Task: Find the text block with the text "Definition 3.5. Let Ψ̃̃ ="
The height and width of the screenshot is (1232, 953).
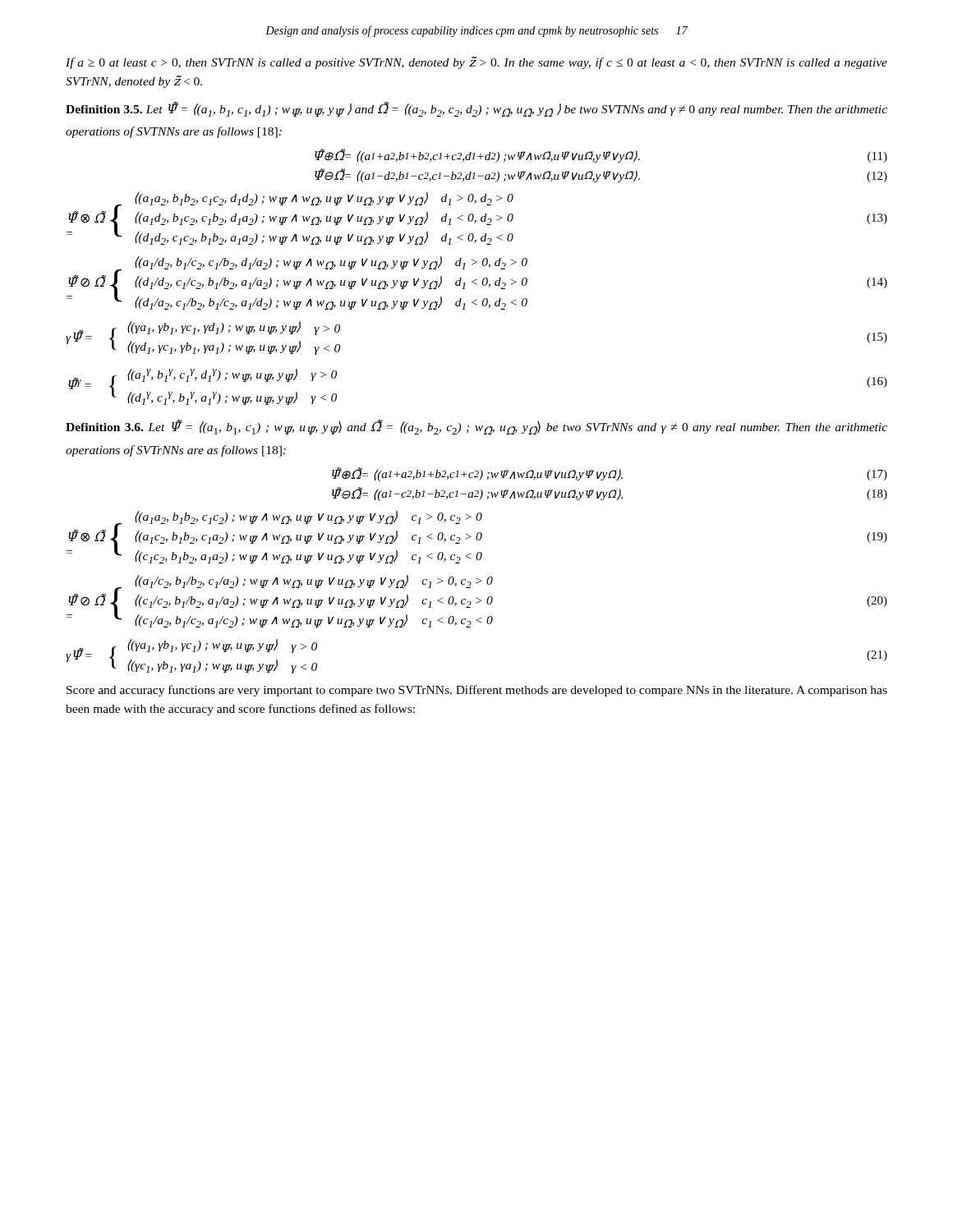Action: click(476, 121)
